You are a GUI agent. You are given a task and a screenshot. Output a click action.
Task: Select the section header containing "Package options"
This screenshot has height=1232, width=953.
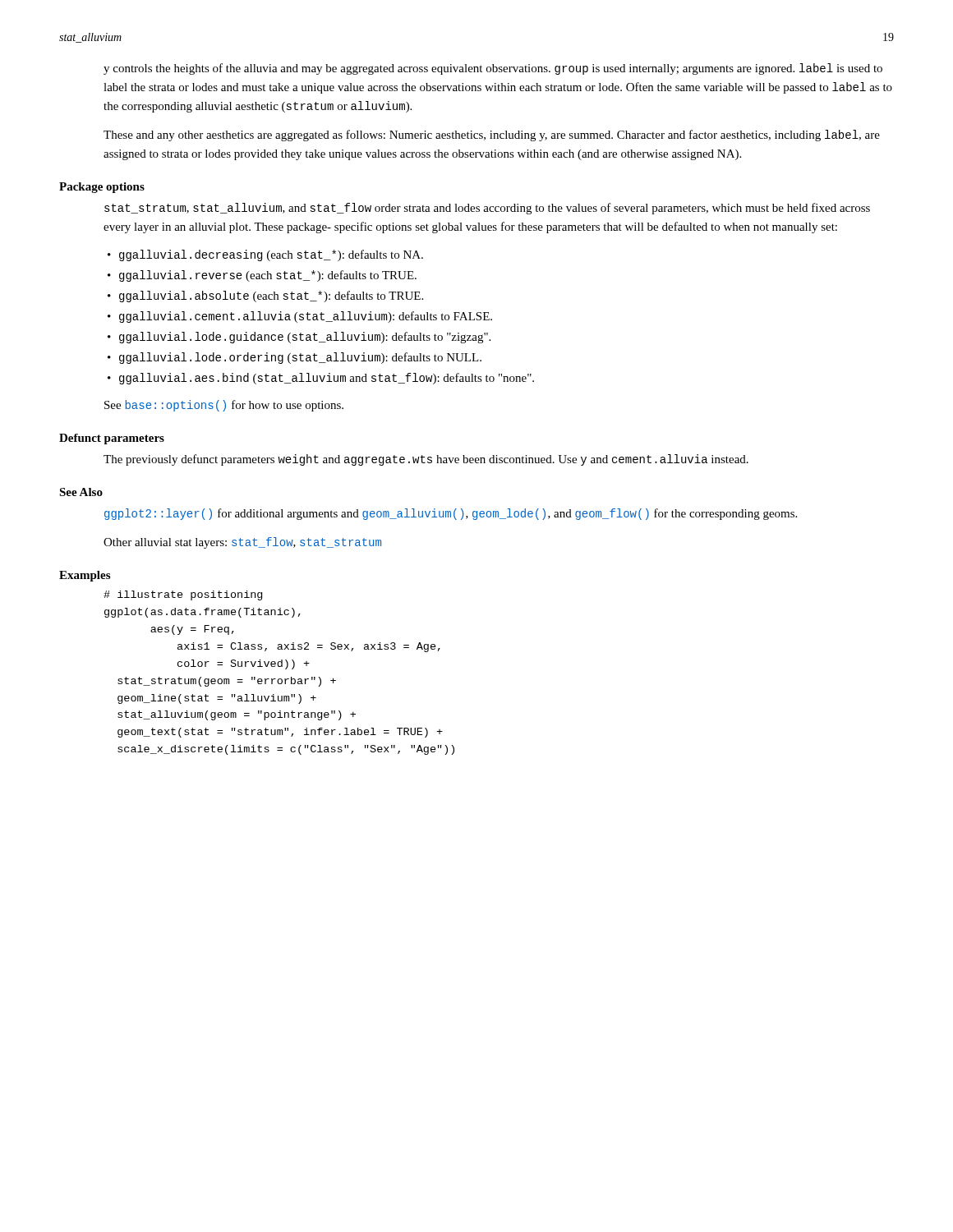102,186
